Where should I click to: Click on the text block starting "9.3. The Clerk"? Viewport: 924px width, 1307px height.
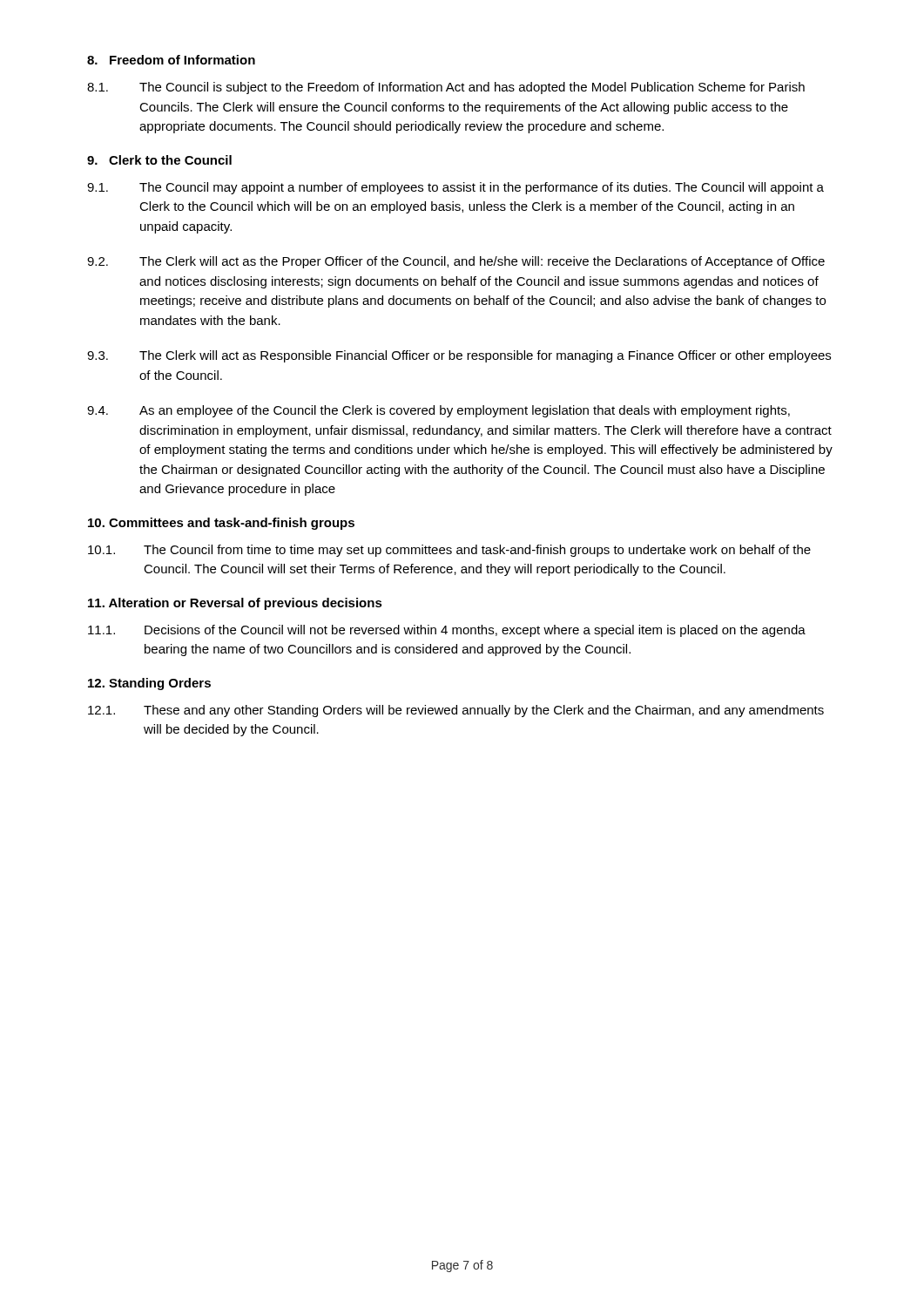tap(462, 366)
